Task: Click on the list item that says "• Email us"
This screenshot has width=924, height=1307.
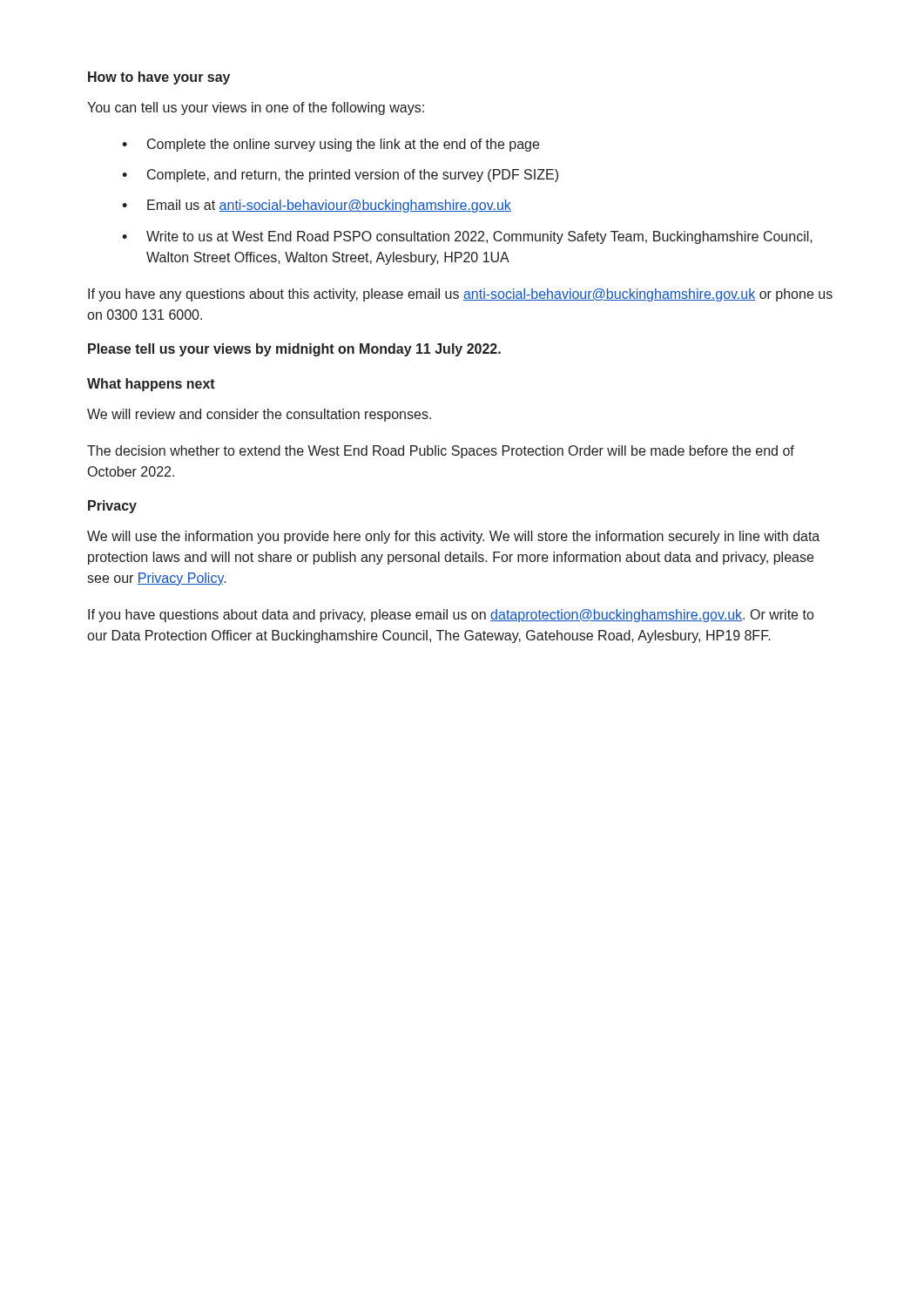Action: 479,207
